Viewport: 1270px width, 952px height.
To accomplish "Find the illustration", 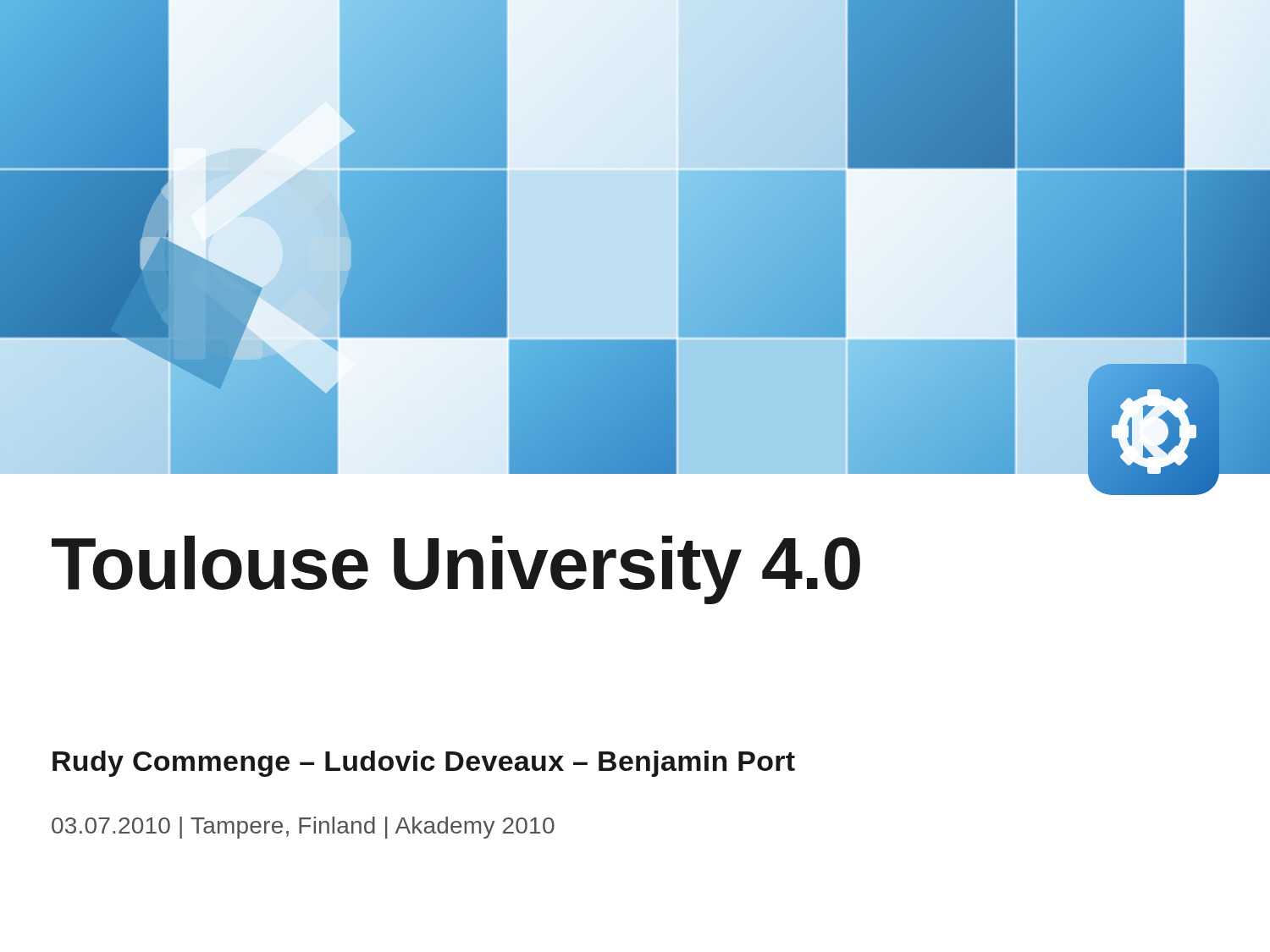I will click(635, 237).
